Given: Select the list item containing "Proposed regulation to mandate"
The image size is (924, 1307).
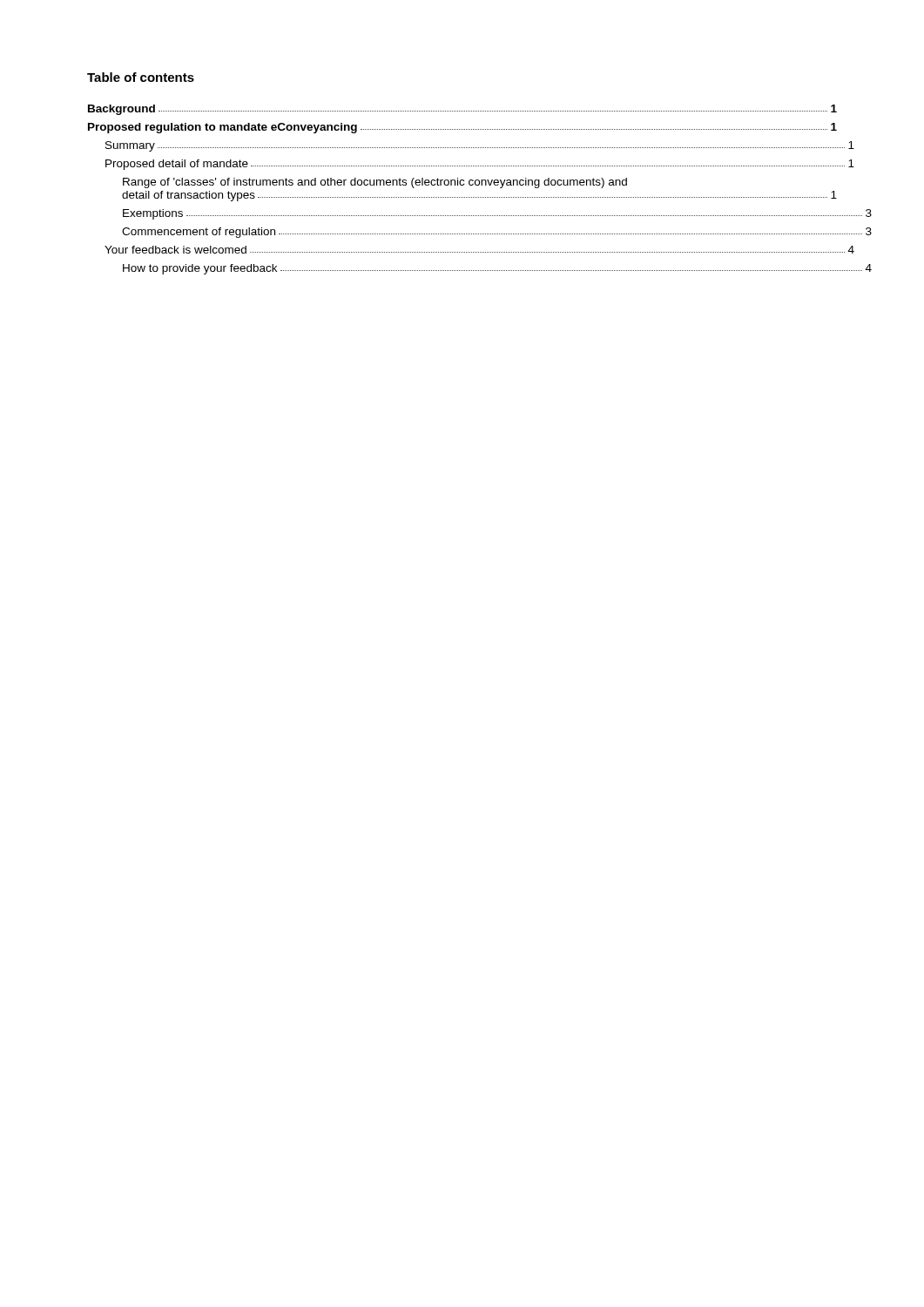Looking at the screenshot, I should pos(462,127).
